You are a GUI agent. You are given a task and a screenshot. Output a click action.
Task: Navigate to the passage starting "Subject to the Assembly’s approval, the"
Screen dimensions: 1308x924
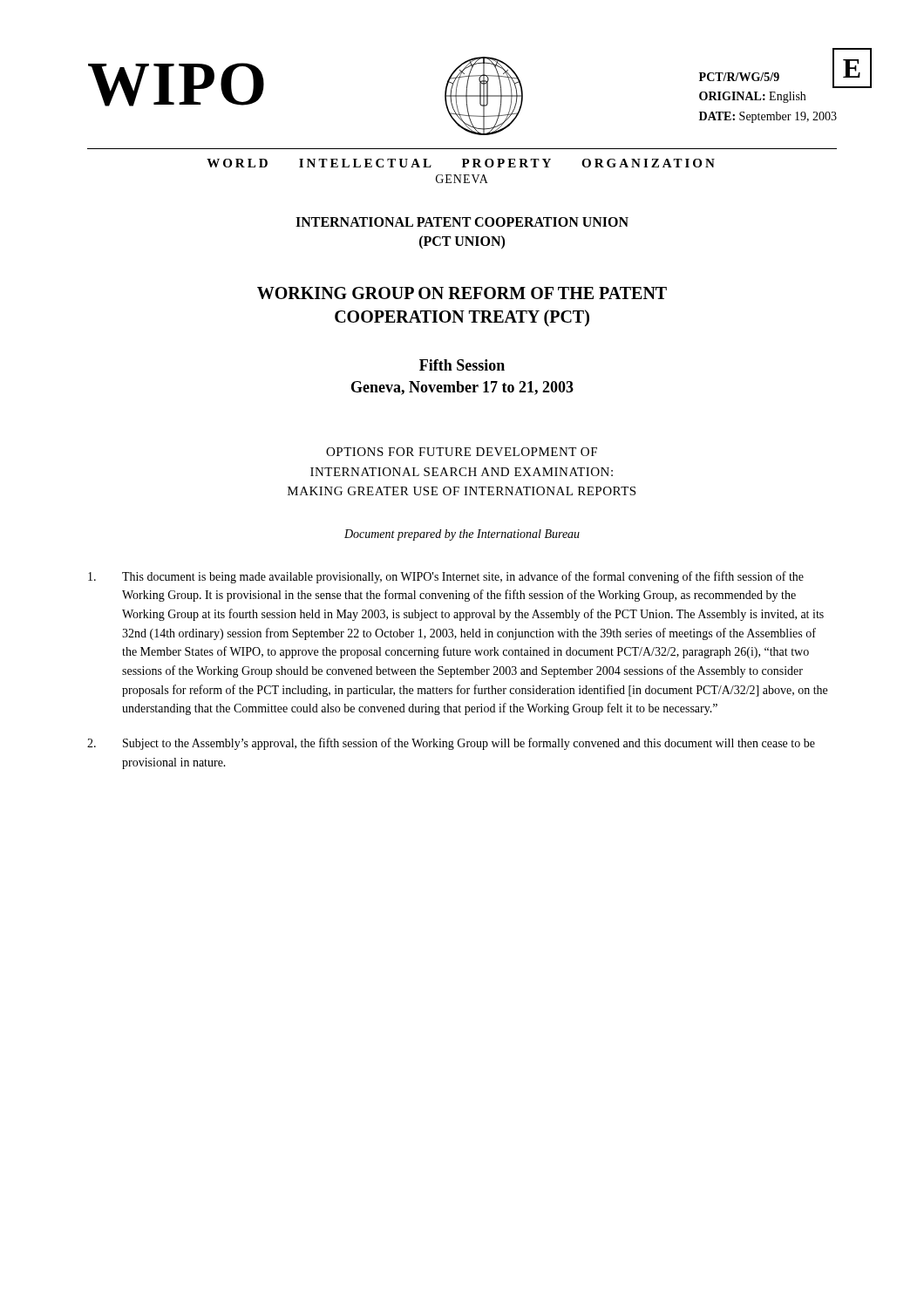[x=460, y=753]
